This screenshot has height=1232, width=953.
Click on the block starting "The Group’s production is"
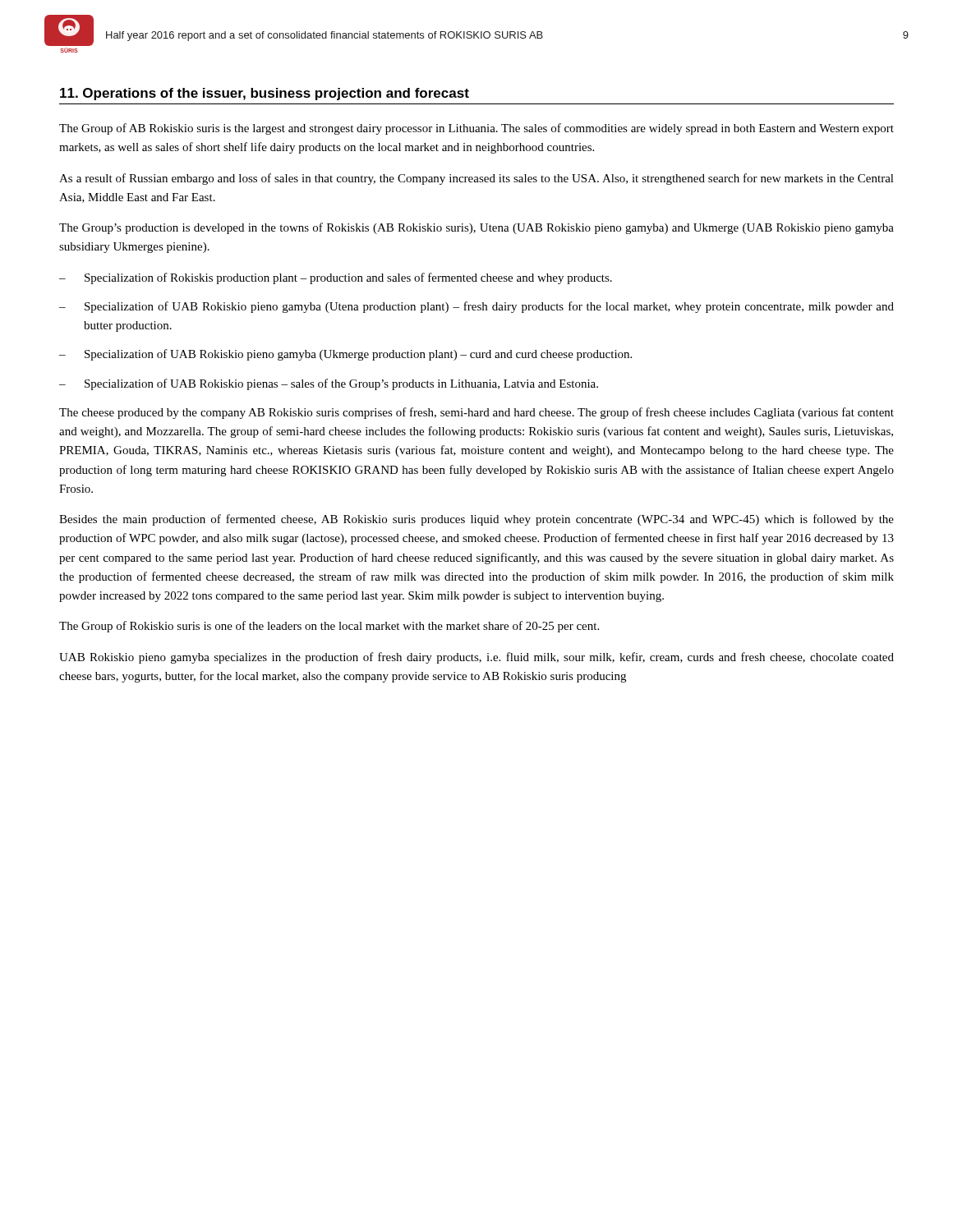[476, 237]
